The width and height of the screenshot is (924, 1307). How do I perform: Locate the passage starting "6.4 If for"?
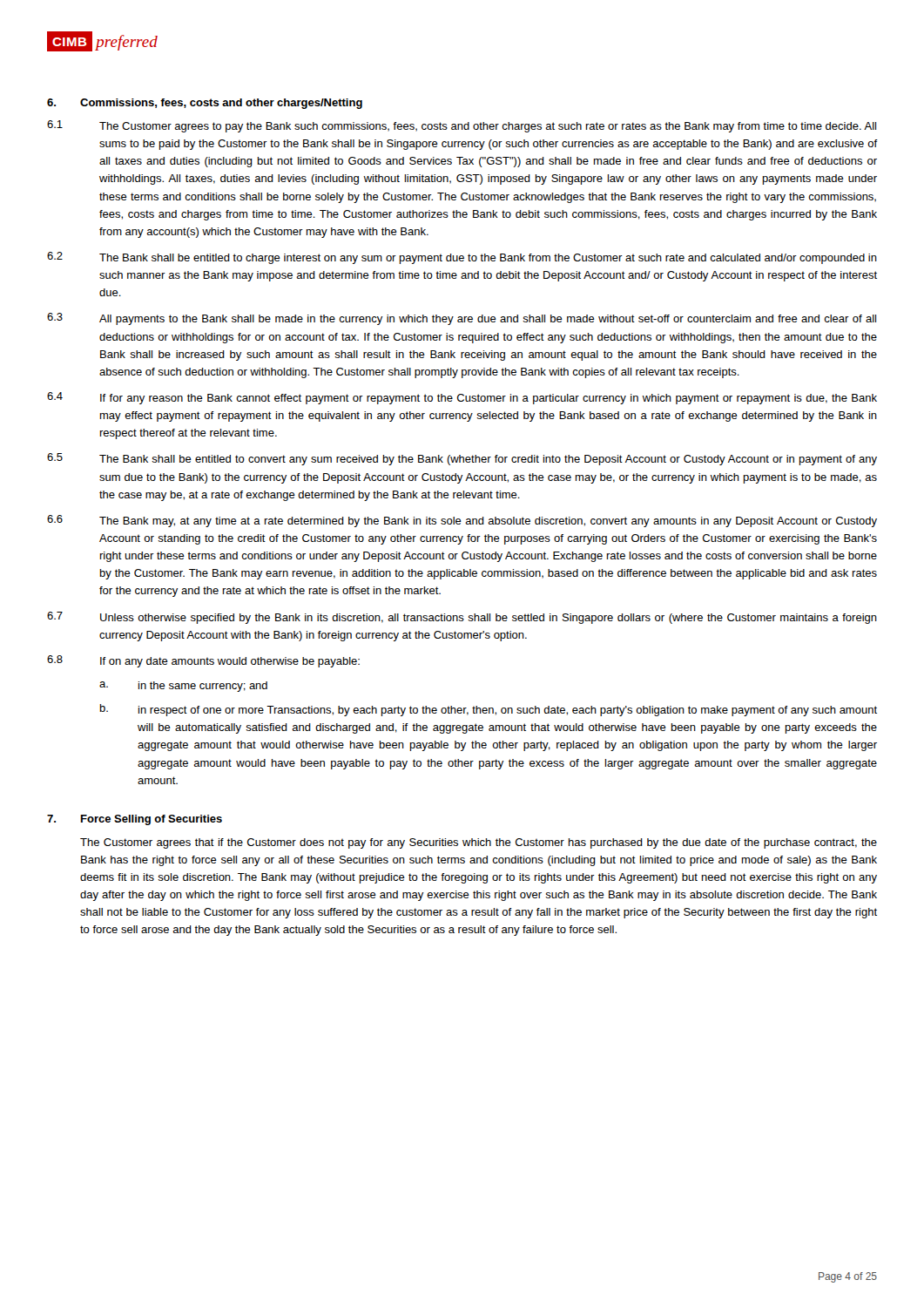pyautogui.click(x=462, y=416)
